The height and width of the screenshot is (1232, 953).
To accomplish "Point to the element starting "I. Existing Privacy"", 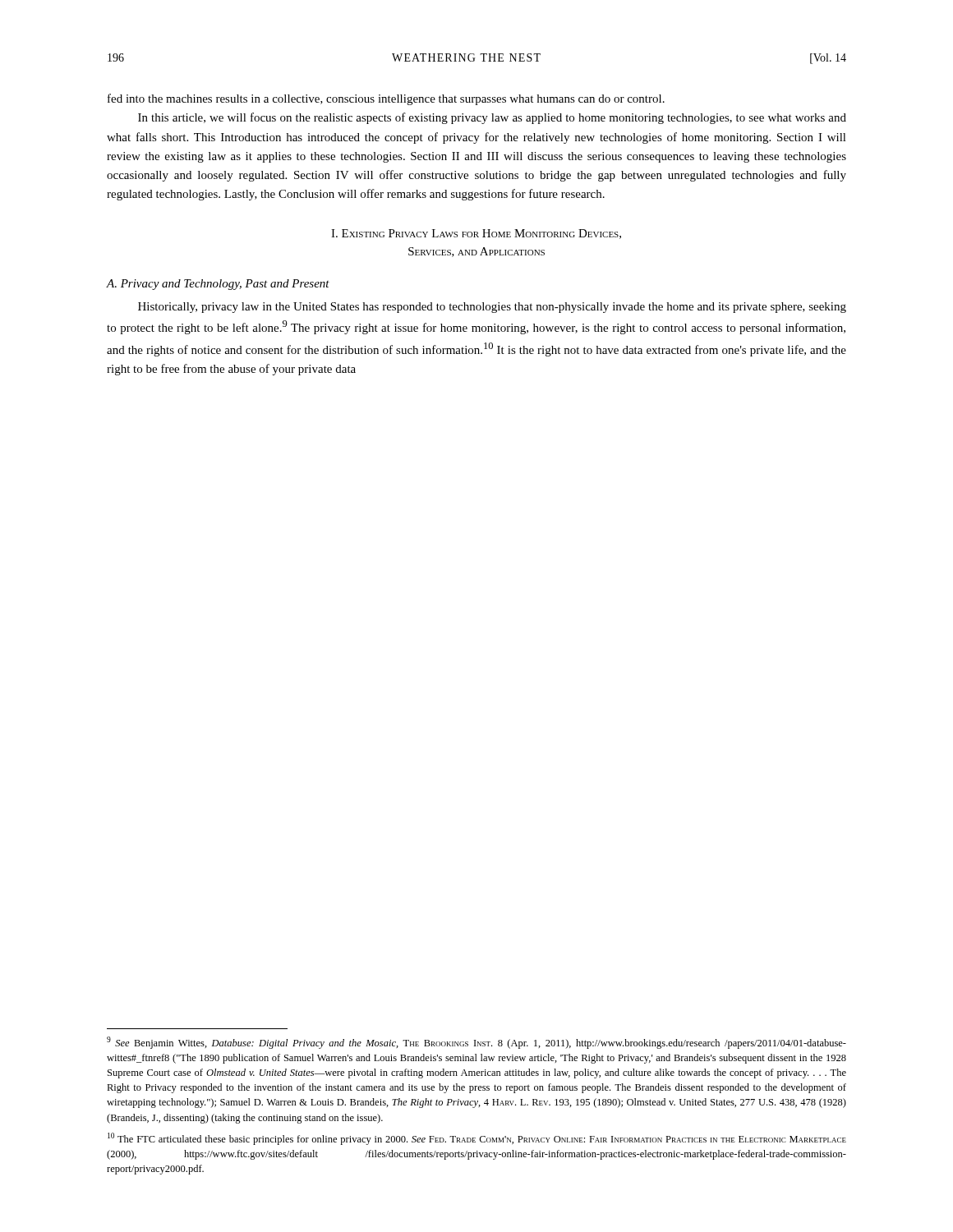I will [x=476, y=242].
